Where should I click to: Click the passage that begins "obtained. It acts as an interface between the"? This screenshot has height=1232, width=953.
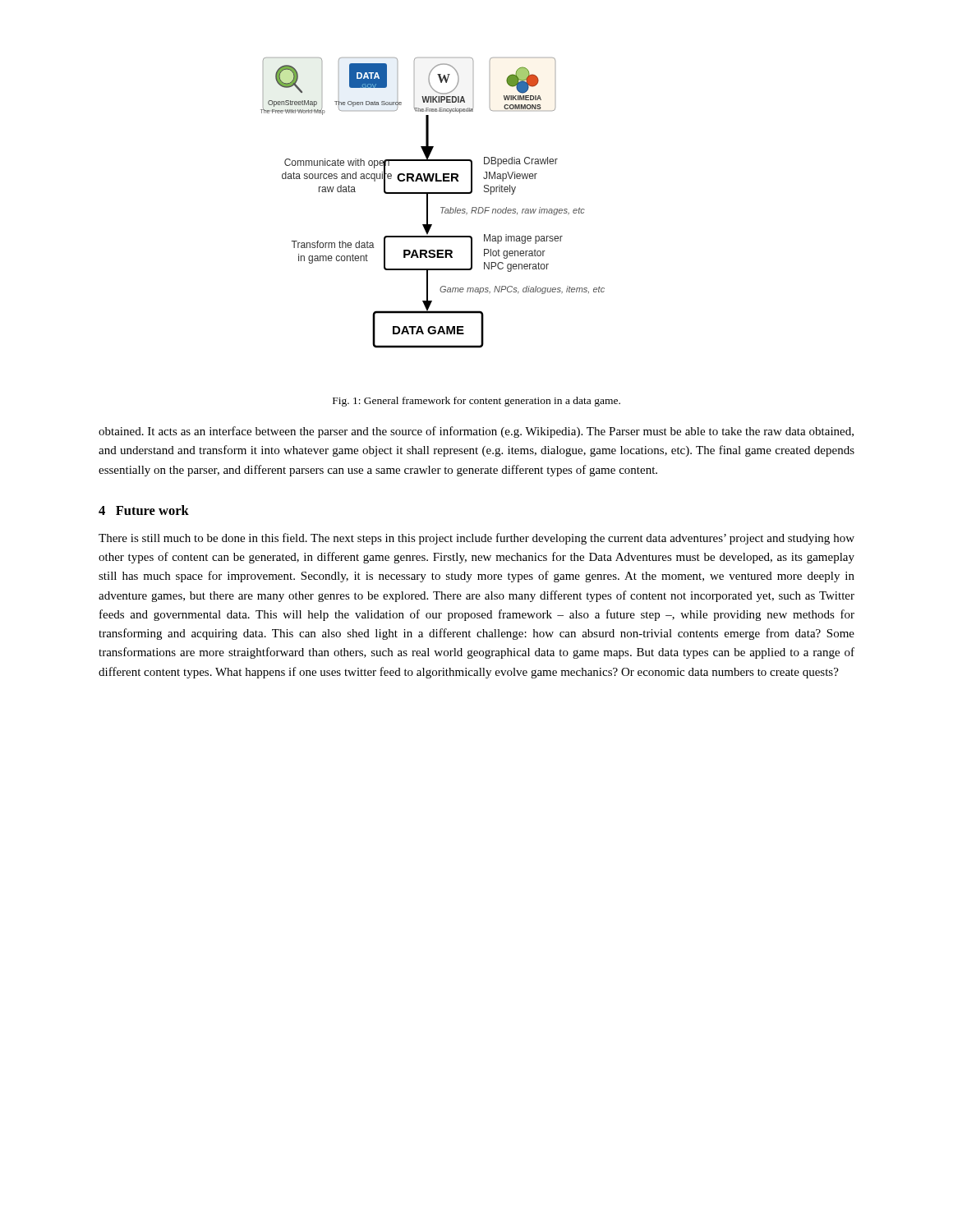point(476,450)
